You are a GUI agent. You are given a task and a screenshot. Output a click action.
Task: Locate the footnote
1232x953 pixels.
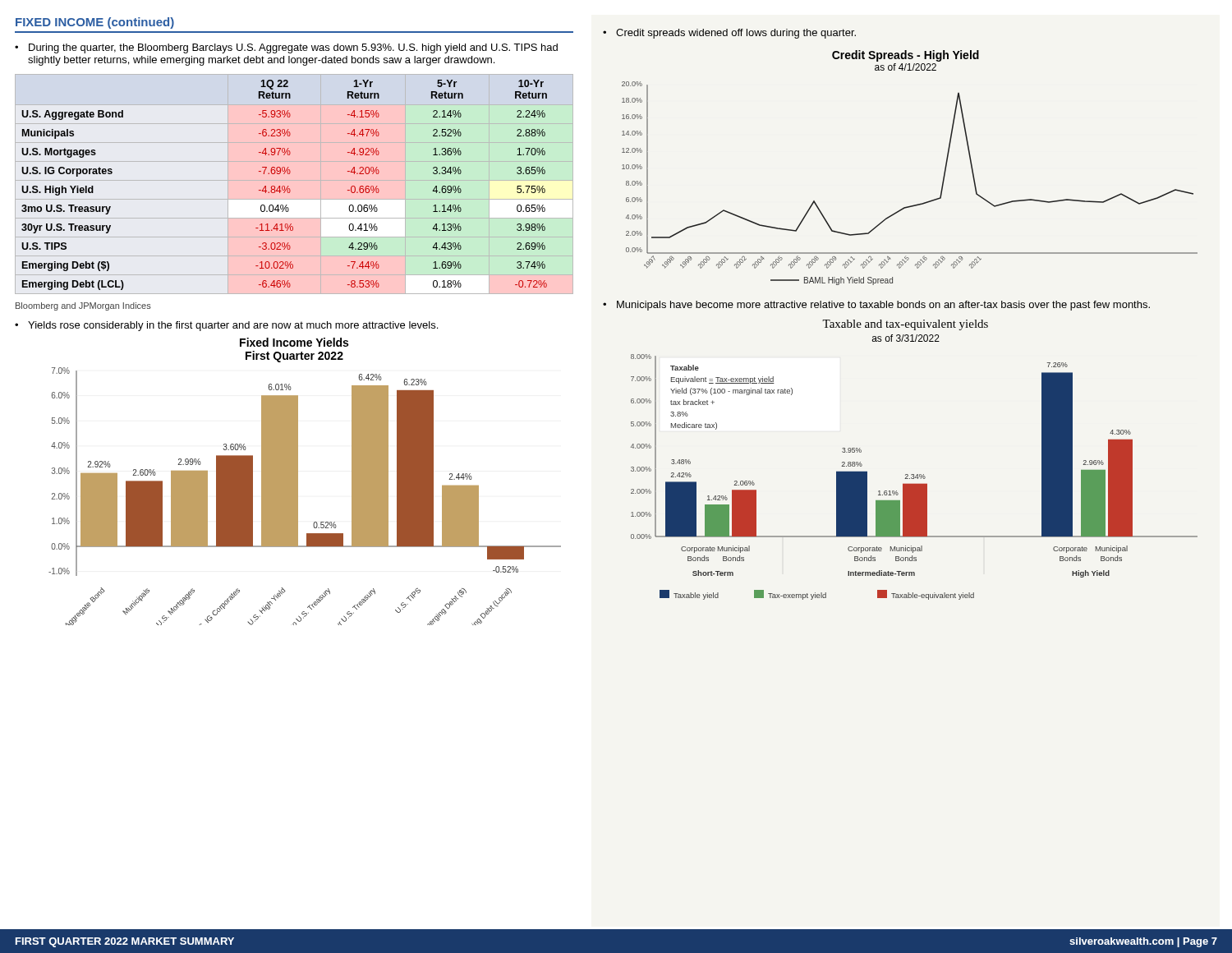pyautogui.click(x=83, y=306)
